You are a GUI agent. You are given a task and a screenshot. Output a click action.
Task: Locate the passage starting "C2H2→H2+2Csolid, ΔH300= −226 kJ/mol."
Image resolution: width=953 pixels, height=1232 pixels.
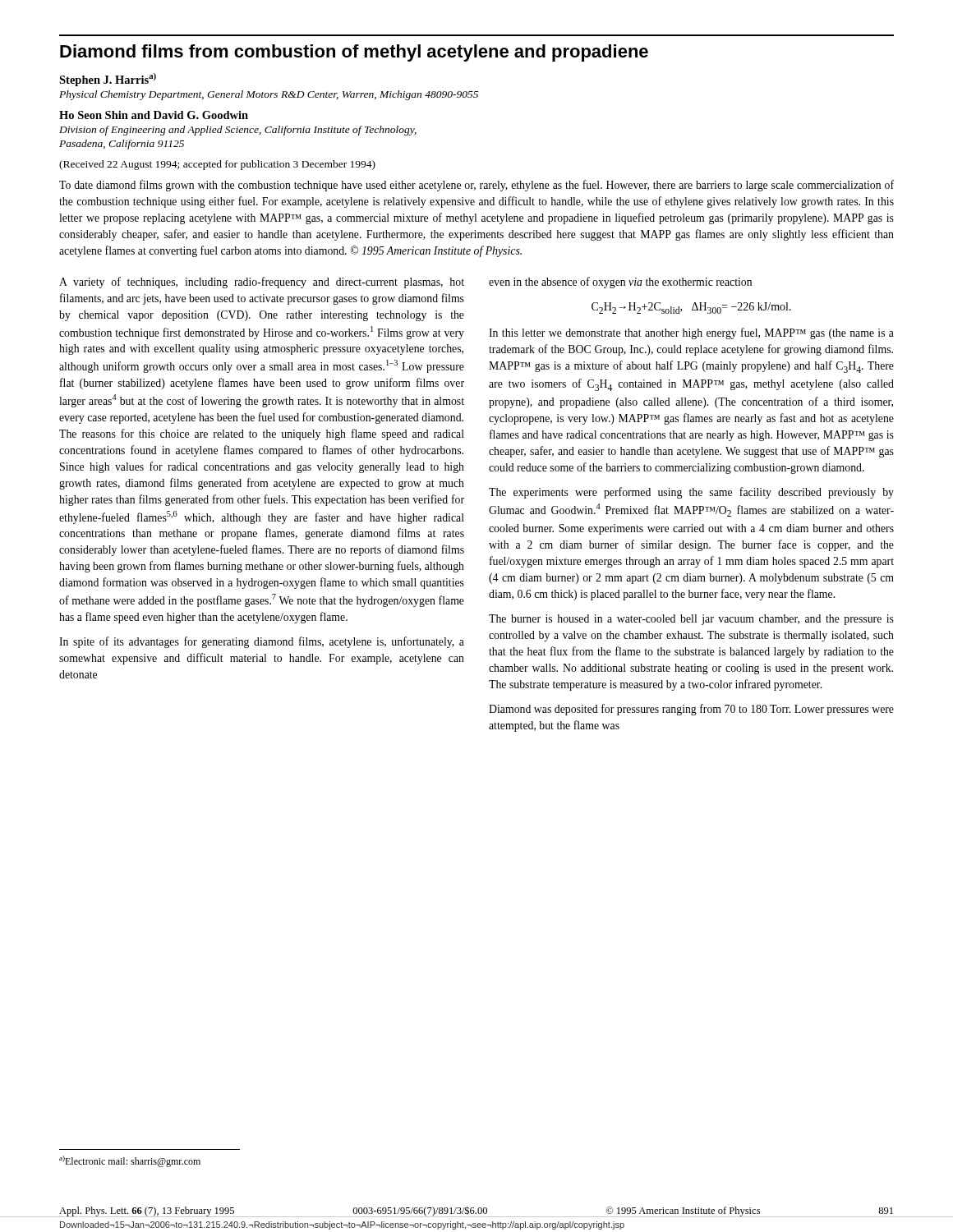[691, 309]
